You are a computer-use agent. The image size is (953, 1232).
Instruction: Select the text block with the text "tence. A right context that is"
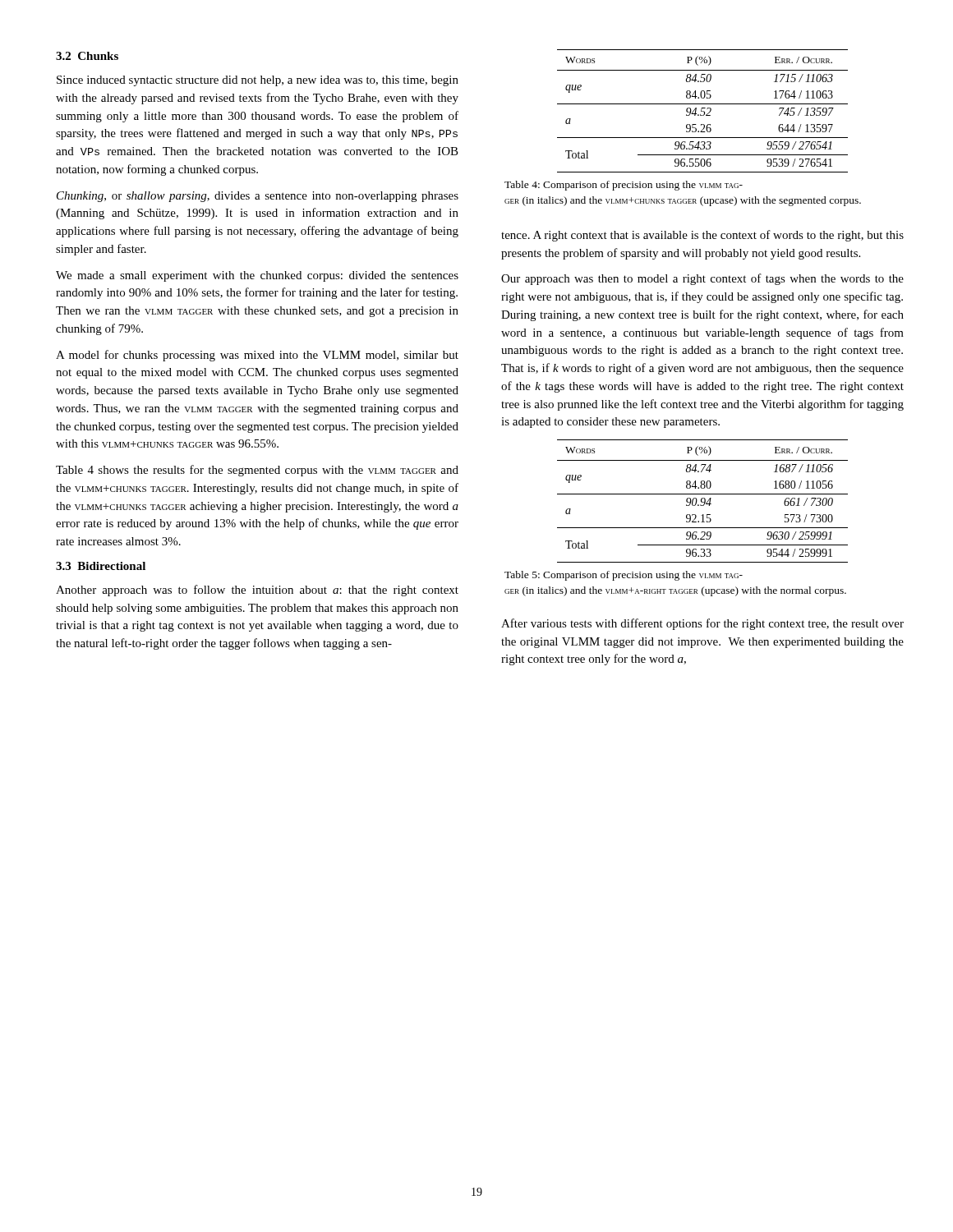702,329
